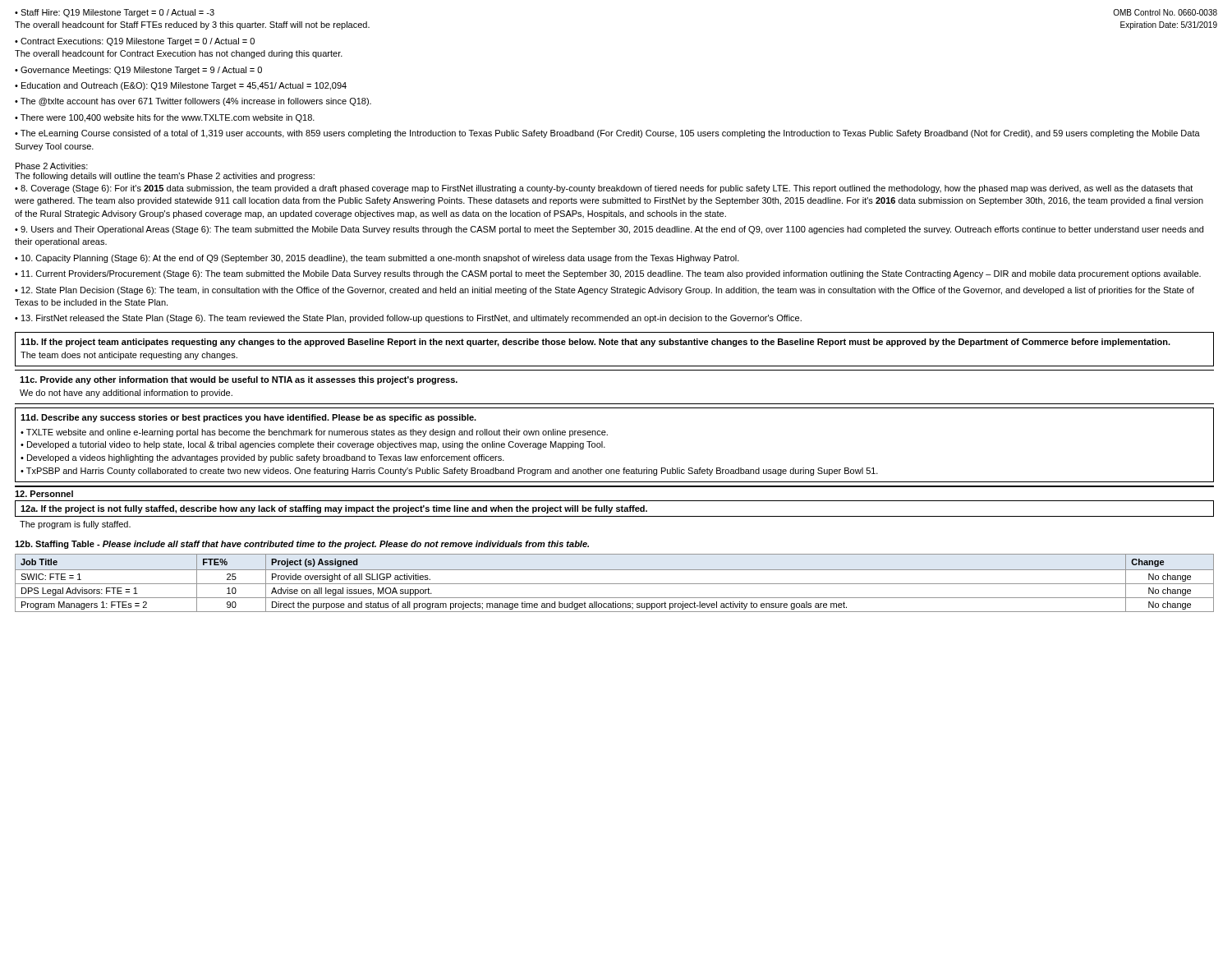Find the passage starting "• Contract Executions: Q19"
This screenshot has width=1232, height=953.
(x=179, y=47)
